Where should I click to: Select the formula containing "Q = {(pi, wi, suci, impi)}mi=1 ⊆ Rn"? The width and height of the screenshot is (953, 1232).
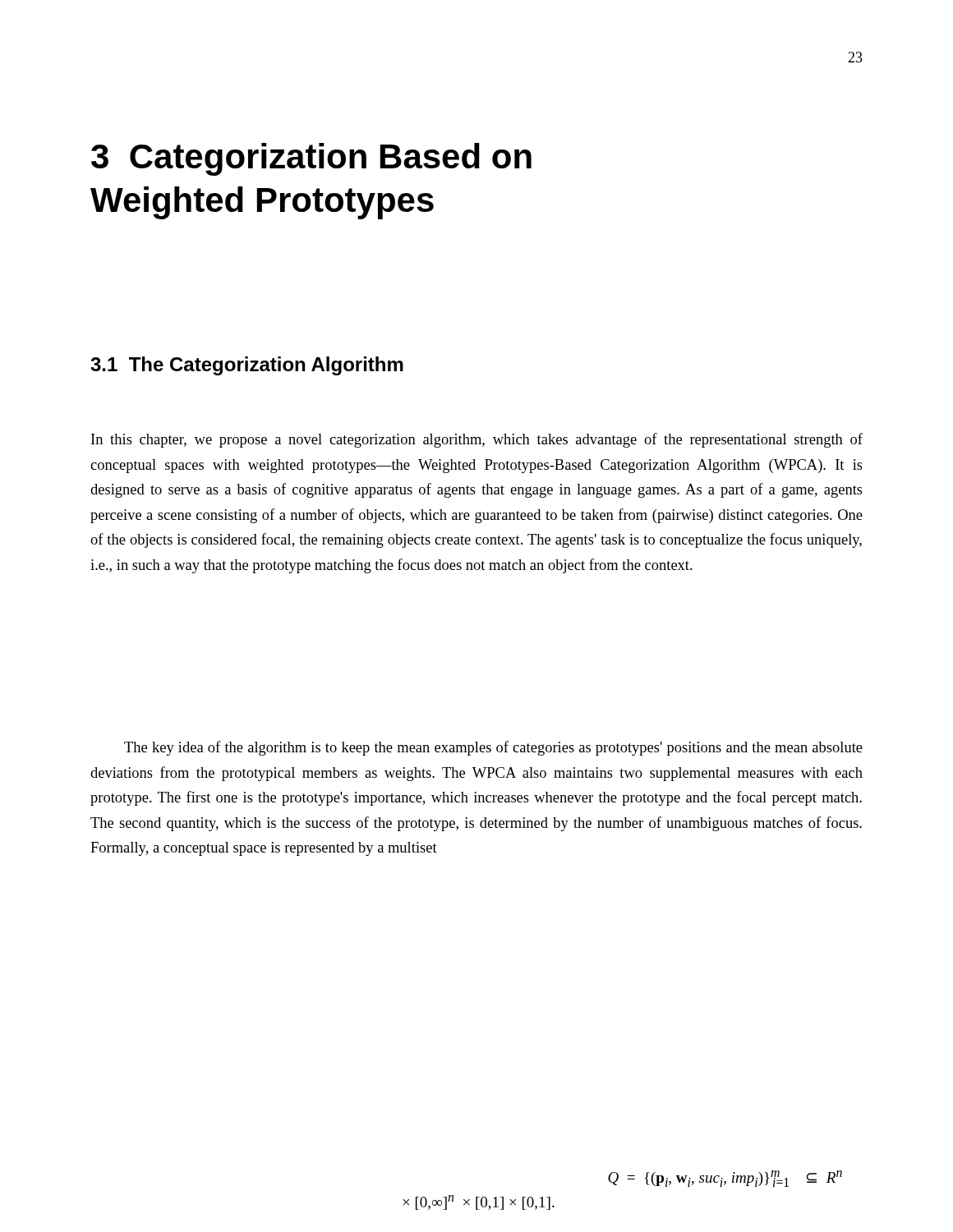coord(725,1179)
